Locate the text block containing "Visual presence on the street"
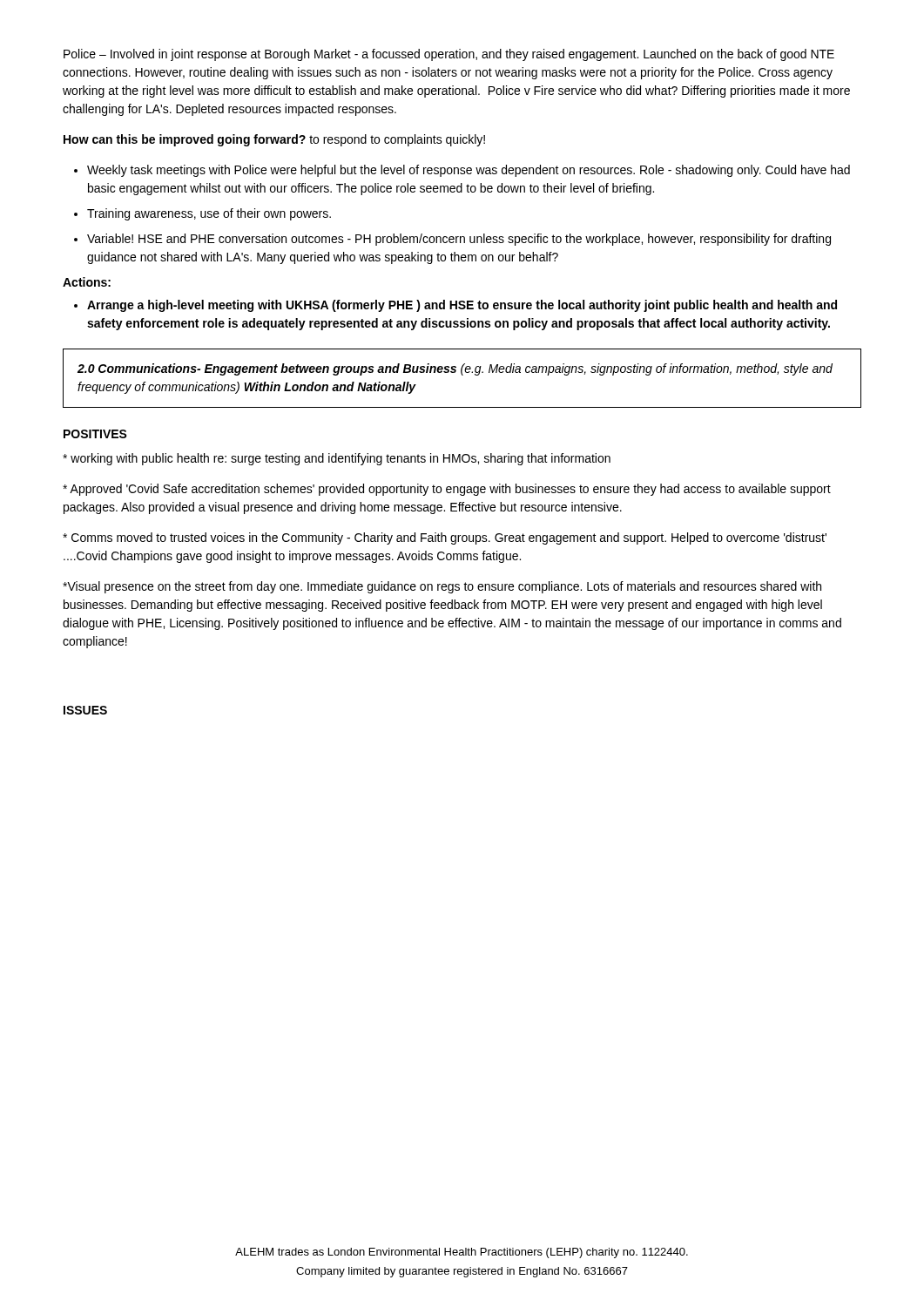 [x=452, y=614]
